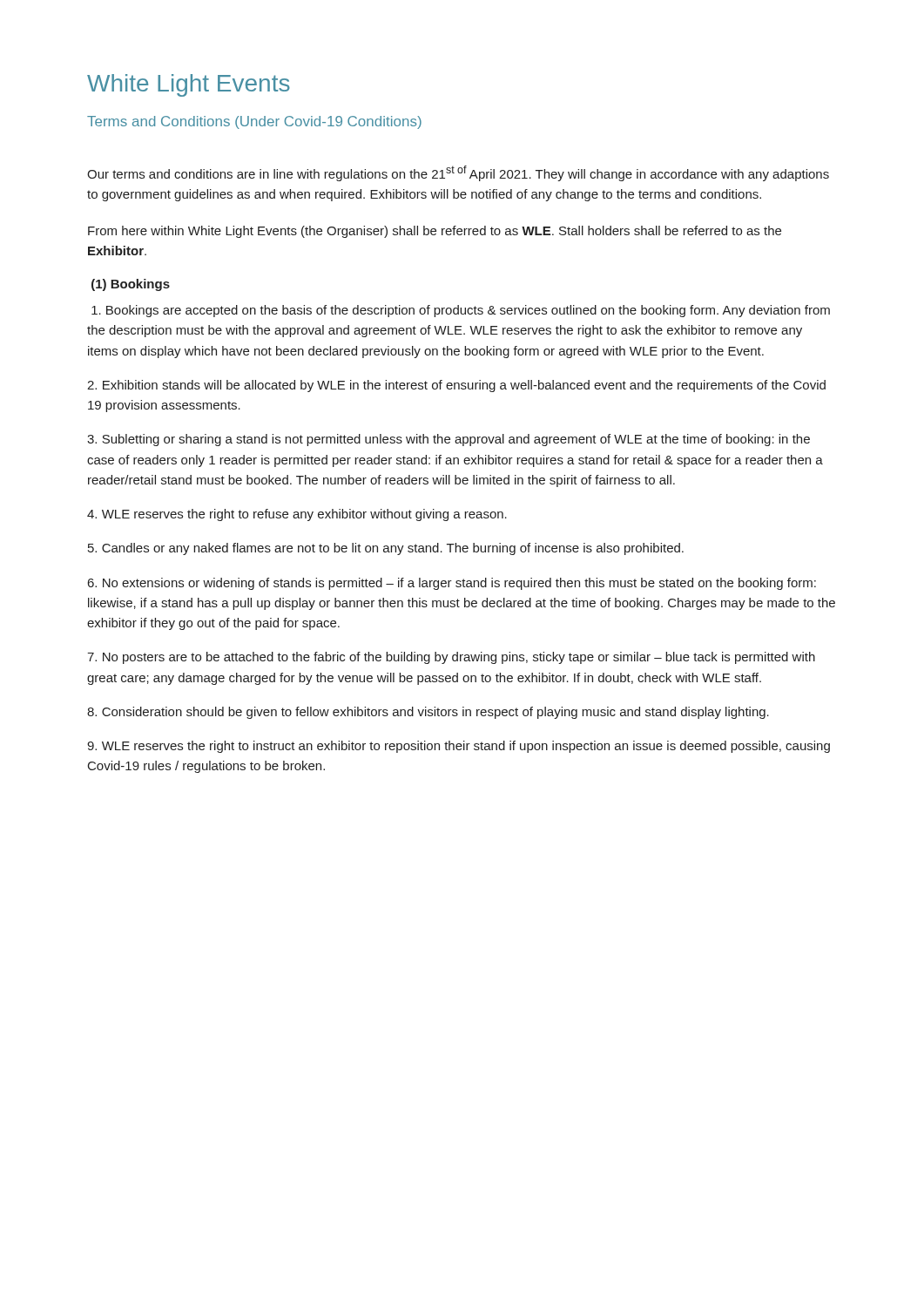The height and width of the screenshot is (1307, 924).
Task: Point to the element starting "White Light Events"
Action: tap(189, 84)
